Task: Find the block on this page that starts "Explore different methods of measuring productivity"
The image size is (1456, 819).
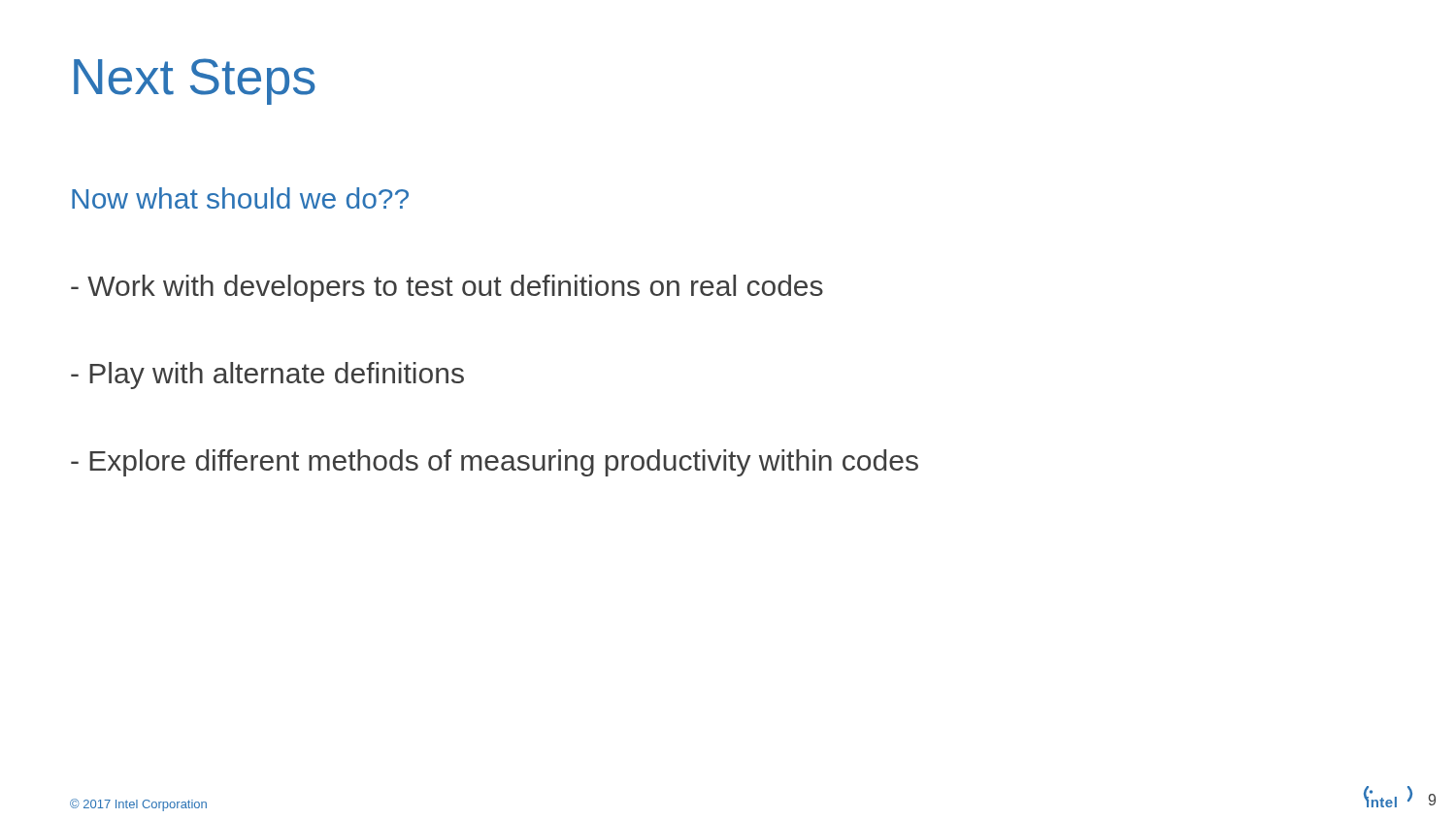Action: pyautogui.click(x=495, y=460)
